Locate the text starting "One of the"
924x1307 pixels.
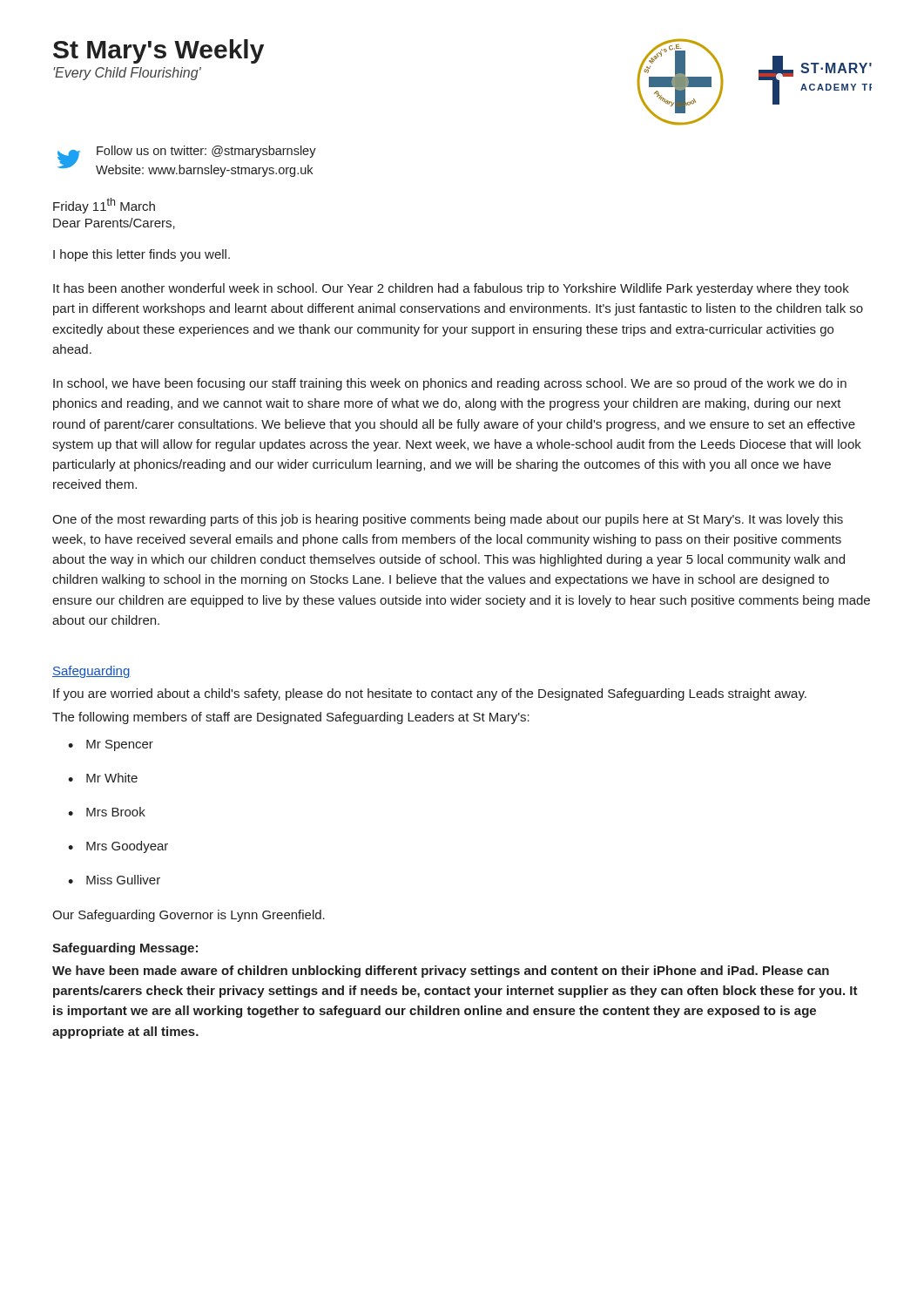click(x=461, y=569)
